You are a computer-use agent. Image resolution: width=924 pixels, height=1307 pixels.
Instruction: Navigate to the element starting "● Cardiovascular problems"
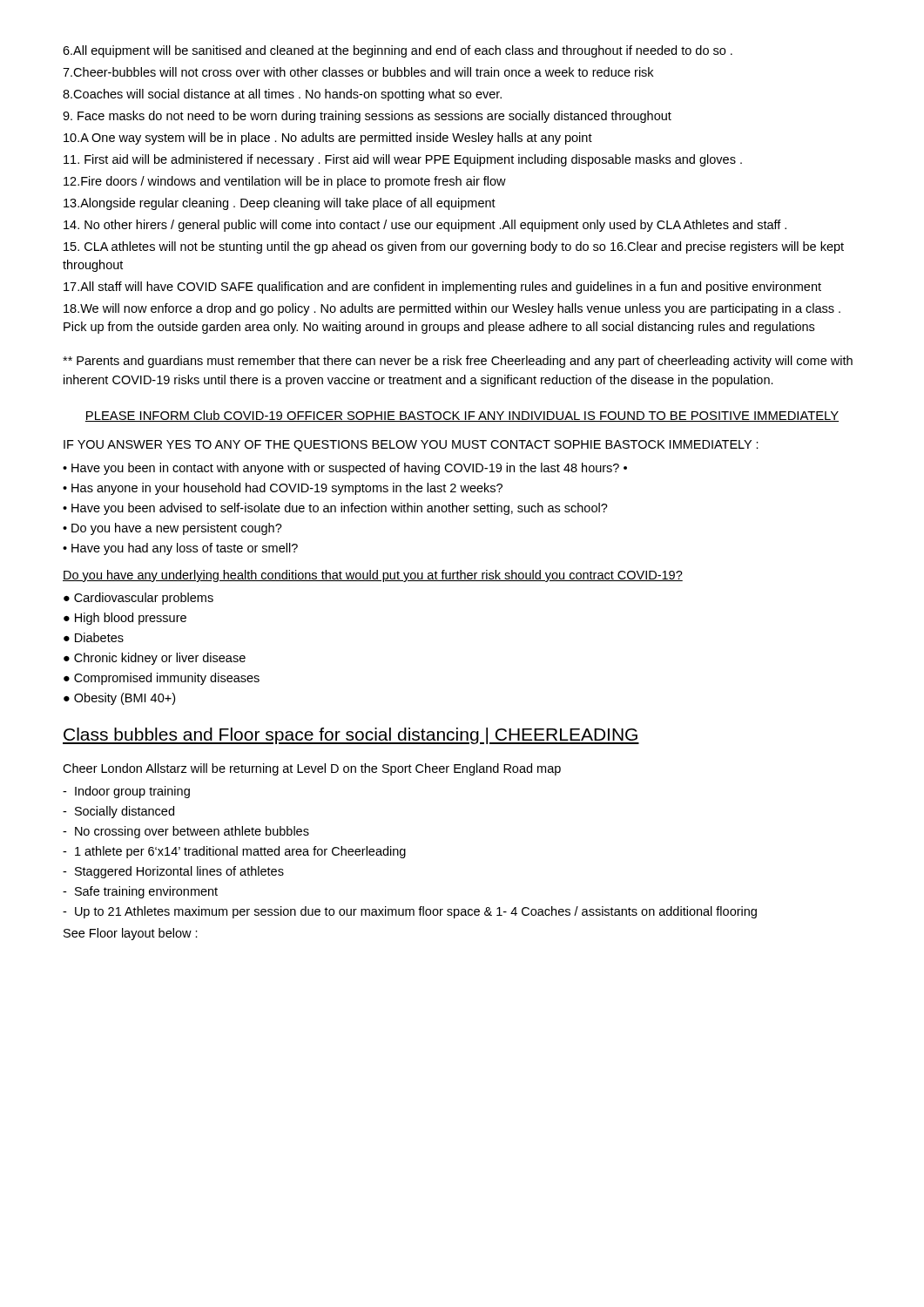138,598
